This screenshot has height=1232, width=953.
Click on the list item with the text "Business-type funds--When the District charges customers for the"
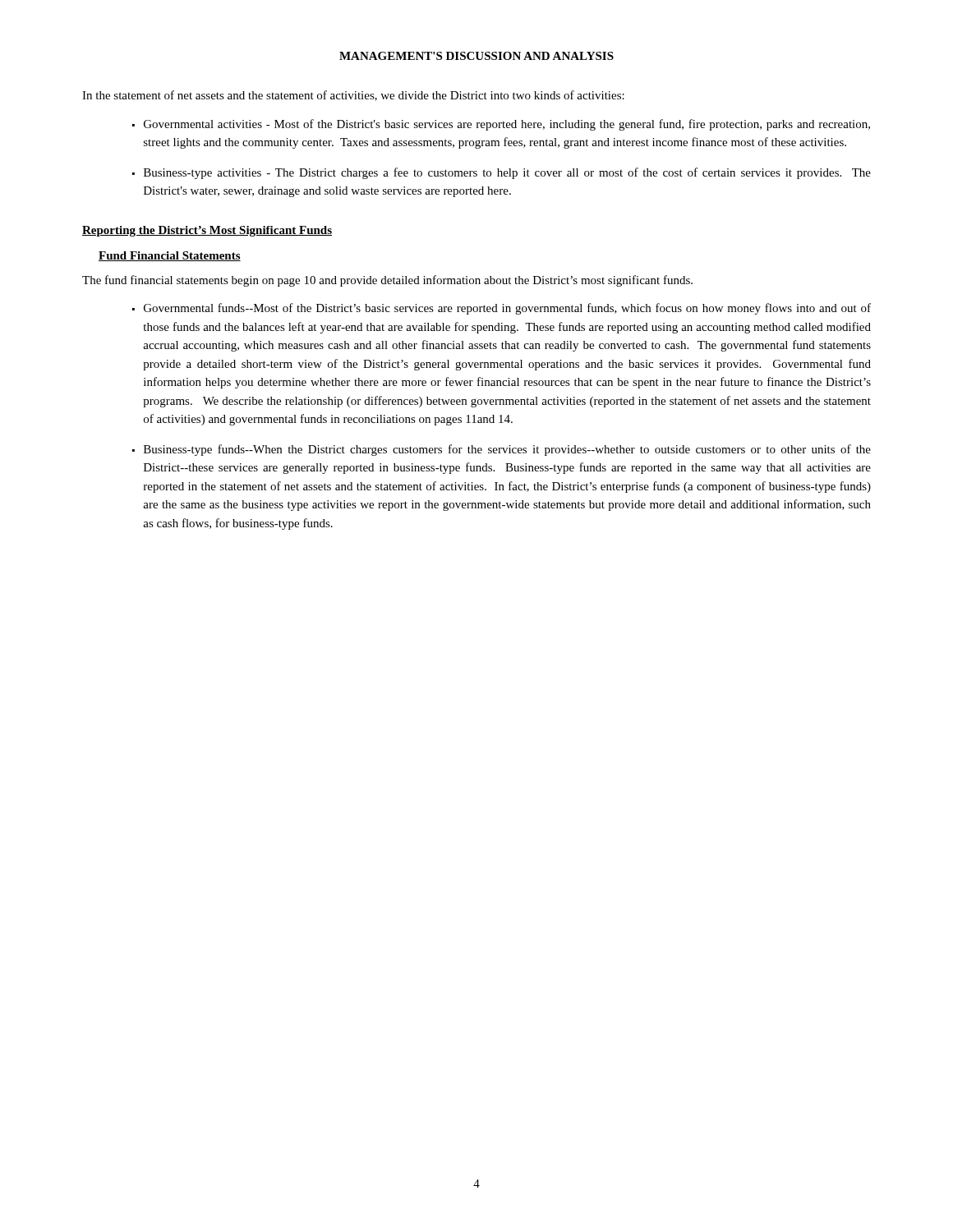(507, 486)
